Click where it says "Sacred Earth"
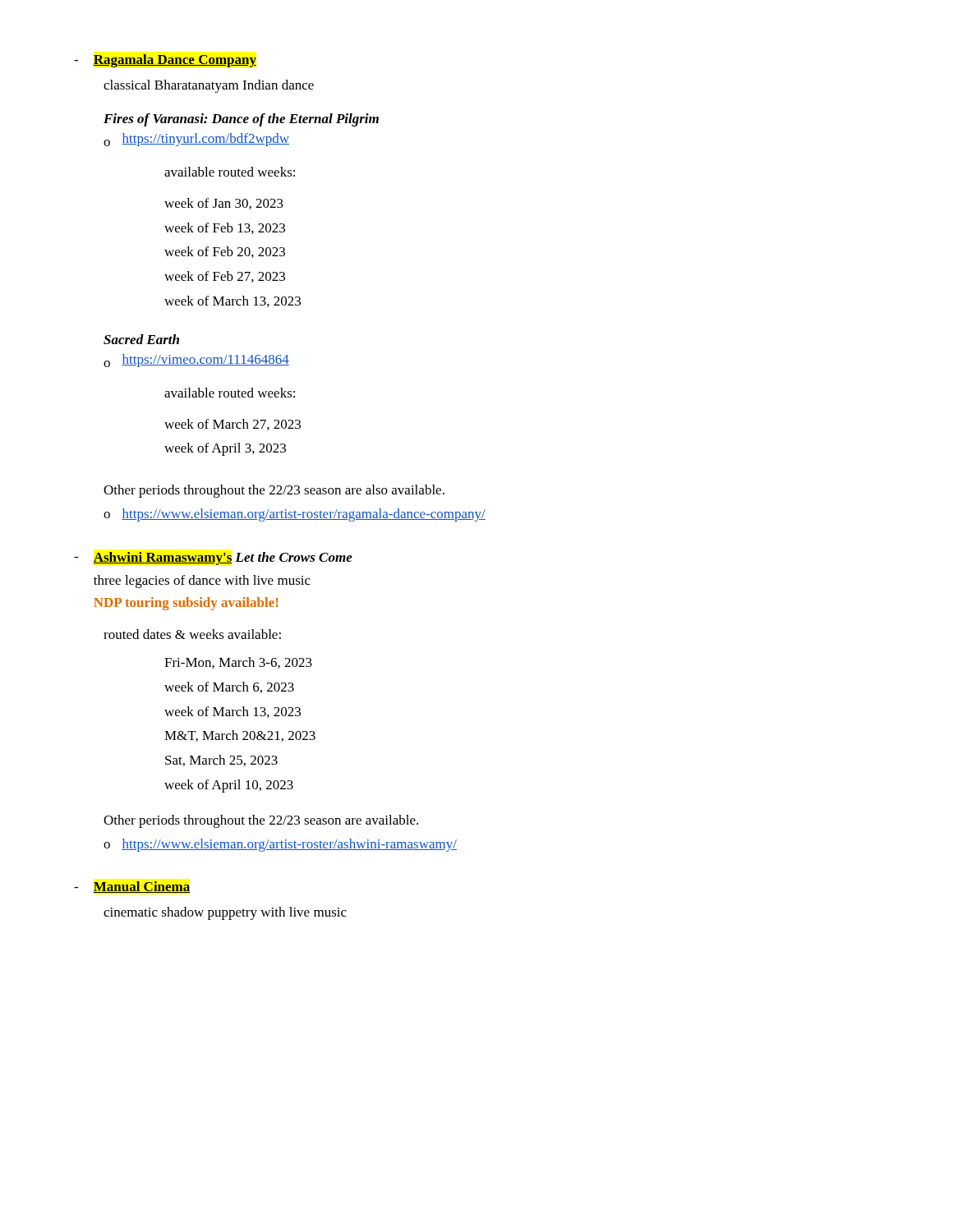The width and height of the screenshot is (953, 1232). click(x=142, y=339)
